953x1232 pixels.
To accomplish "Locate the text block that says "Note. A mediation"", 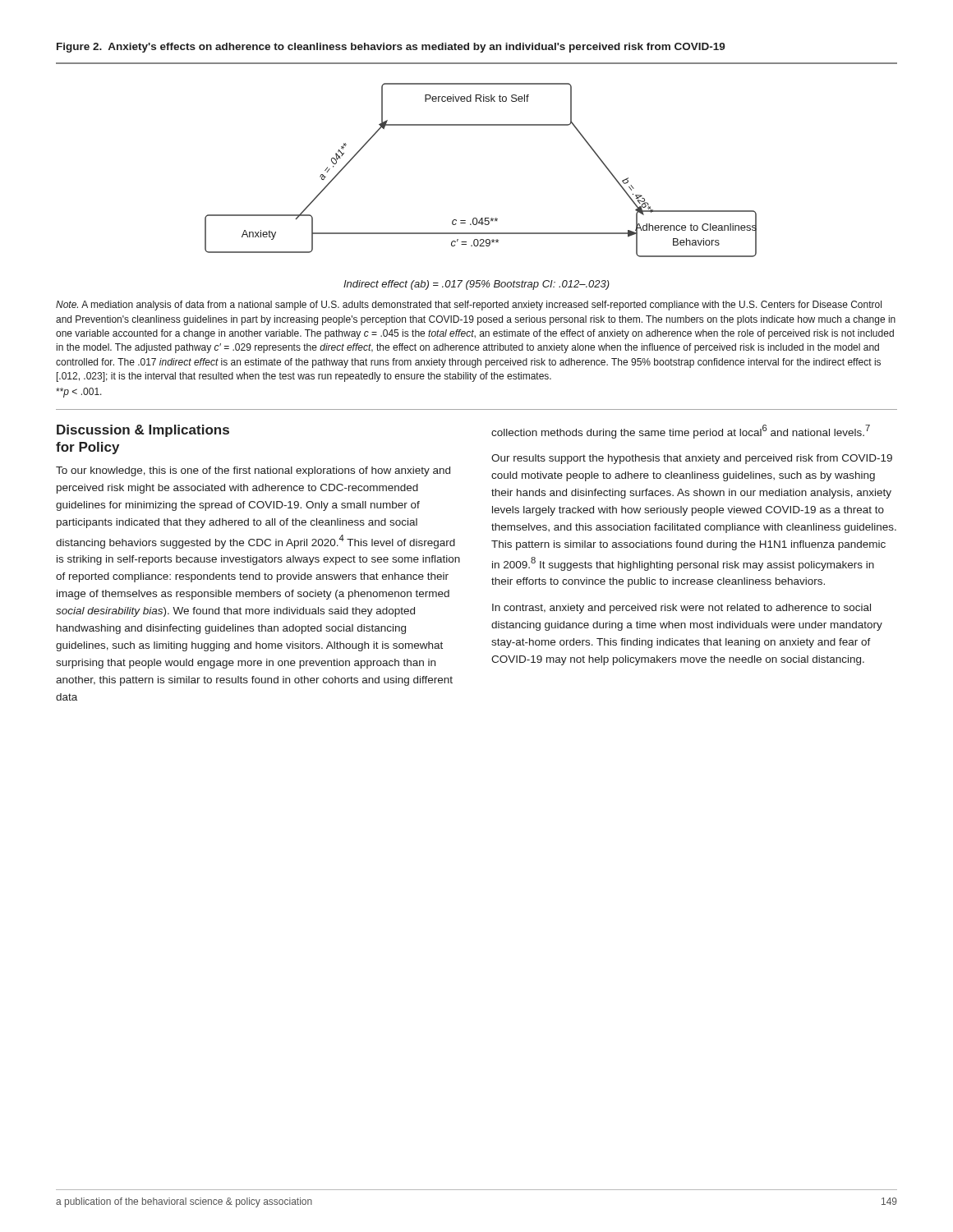I will (476, 341).
